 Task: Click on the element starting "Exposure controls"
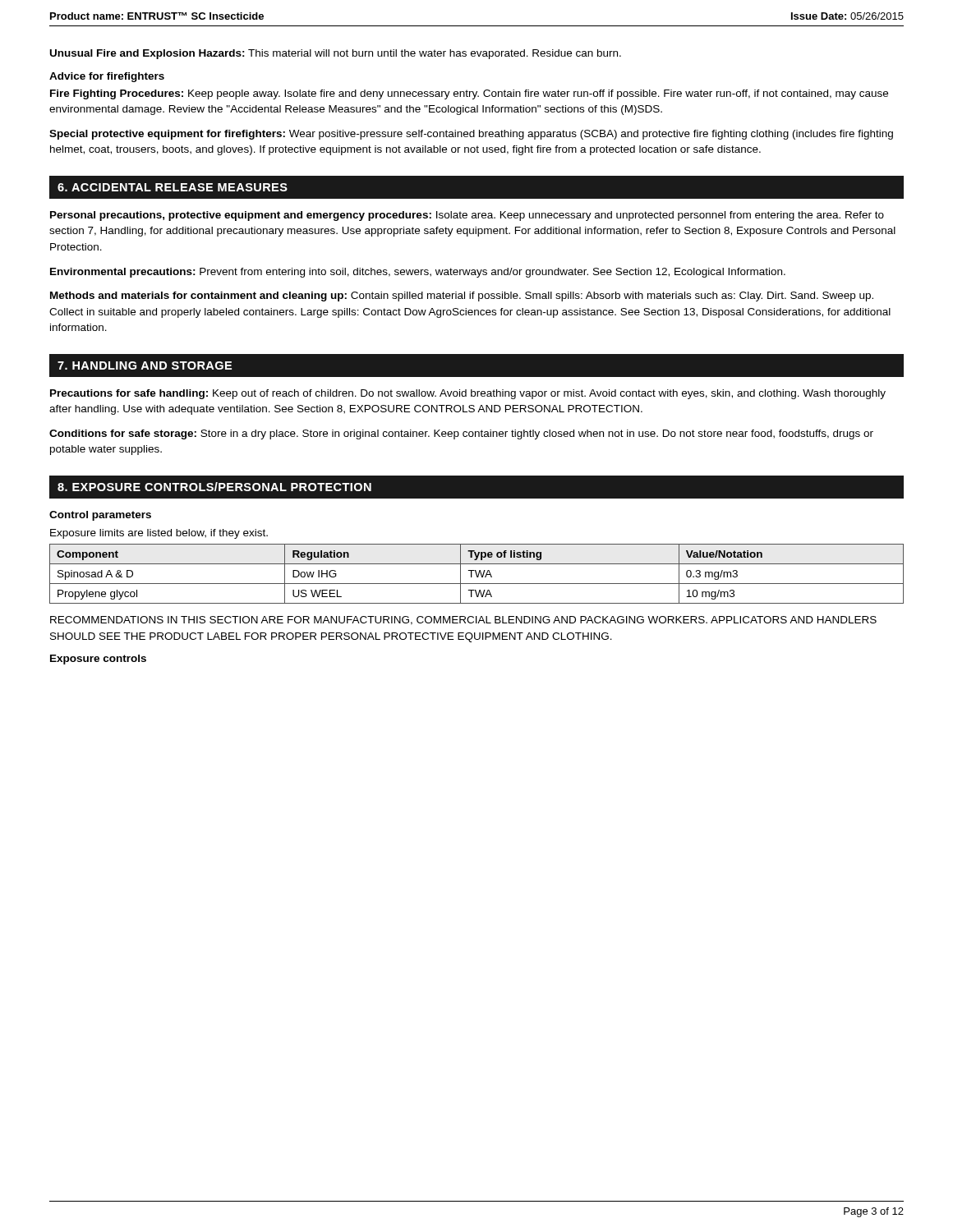[98, 659]
